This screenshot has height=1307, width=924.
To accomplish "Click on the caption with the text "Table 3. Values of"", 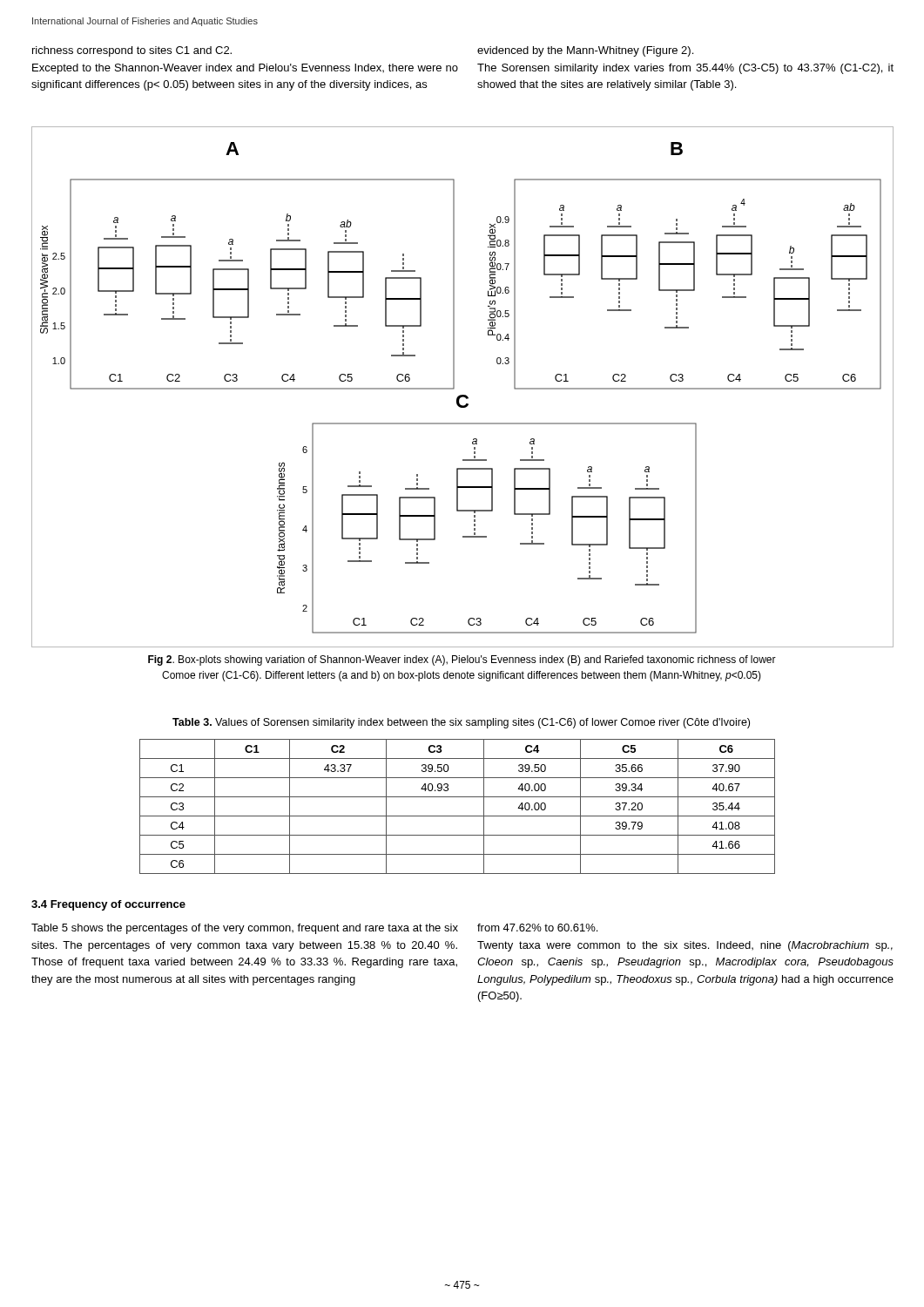I will [x=462, y=722].
